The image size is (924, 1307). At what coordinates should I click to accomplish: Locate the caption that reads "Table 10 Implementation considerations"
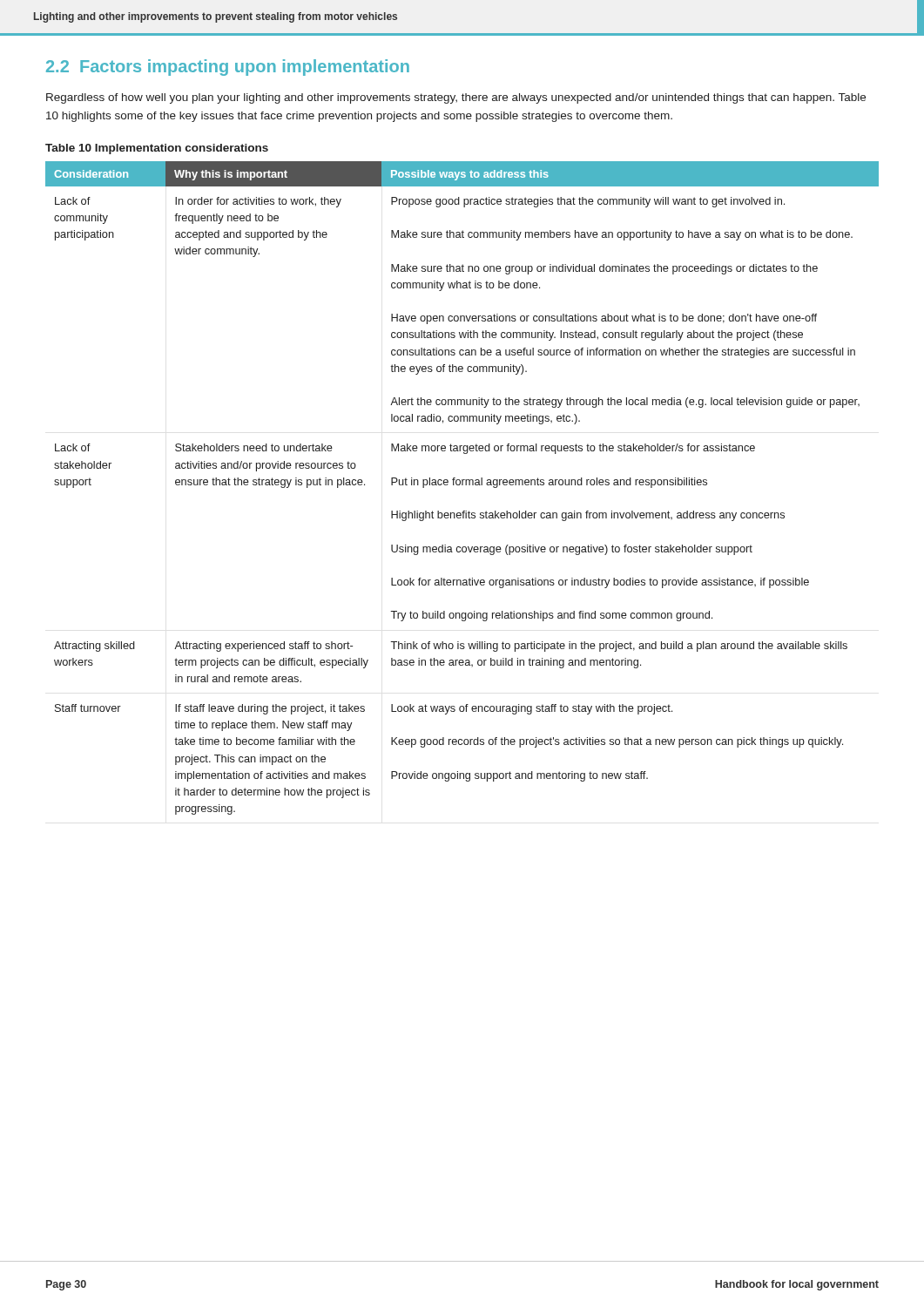click(157, 148)
